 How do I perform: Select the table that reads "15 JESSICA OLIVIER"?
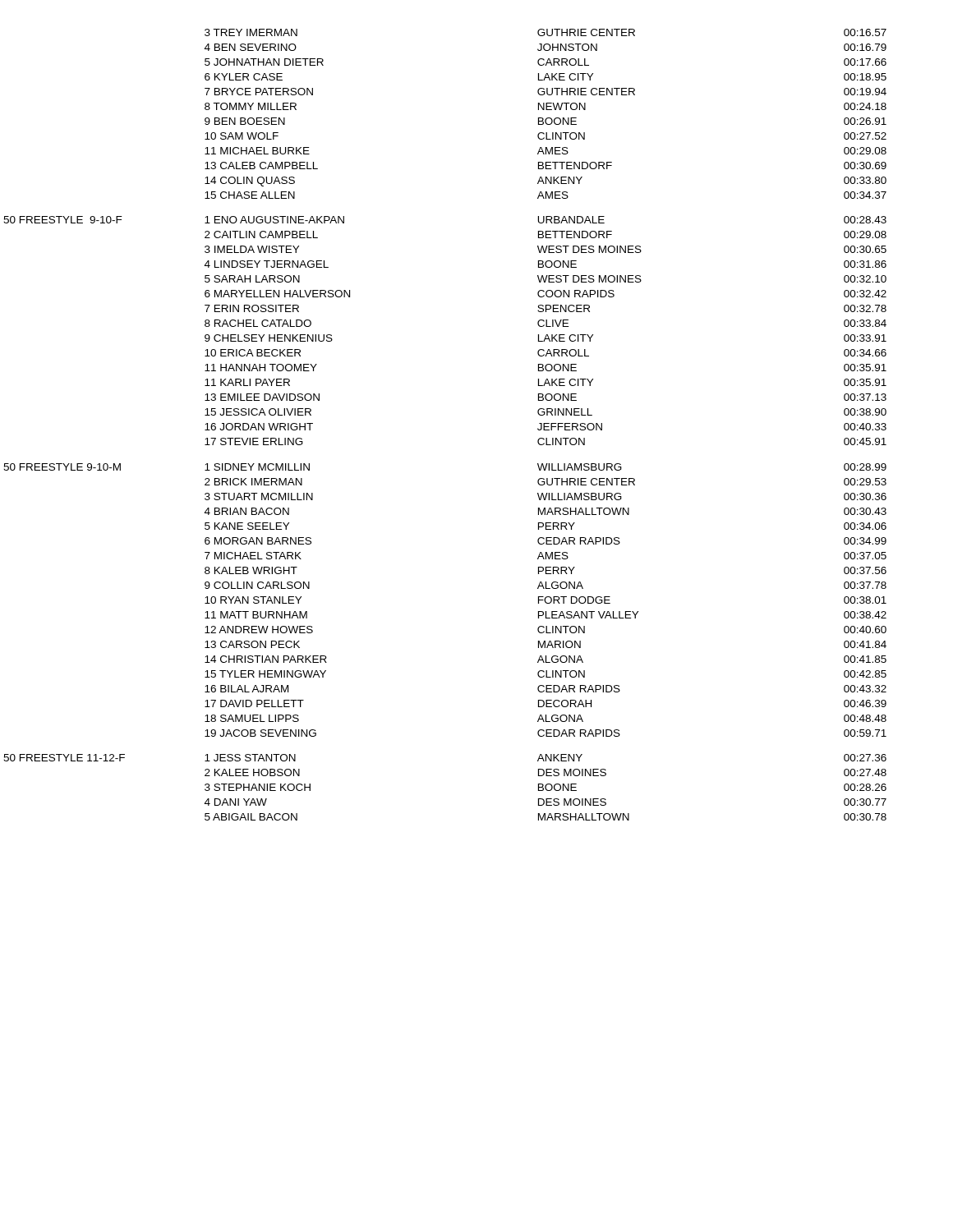coord(476,424)
